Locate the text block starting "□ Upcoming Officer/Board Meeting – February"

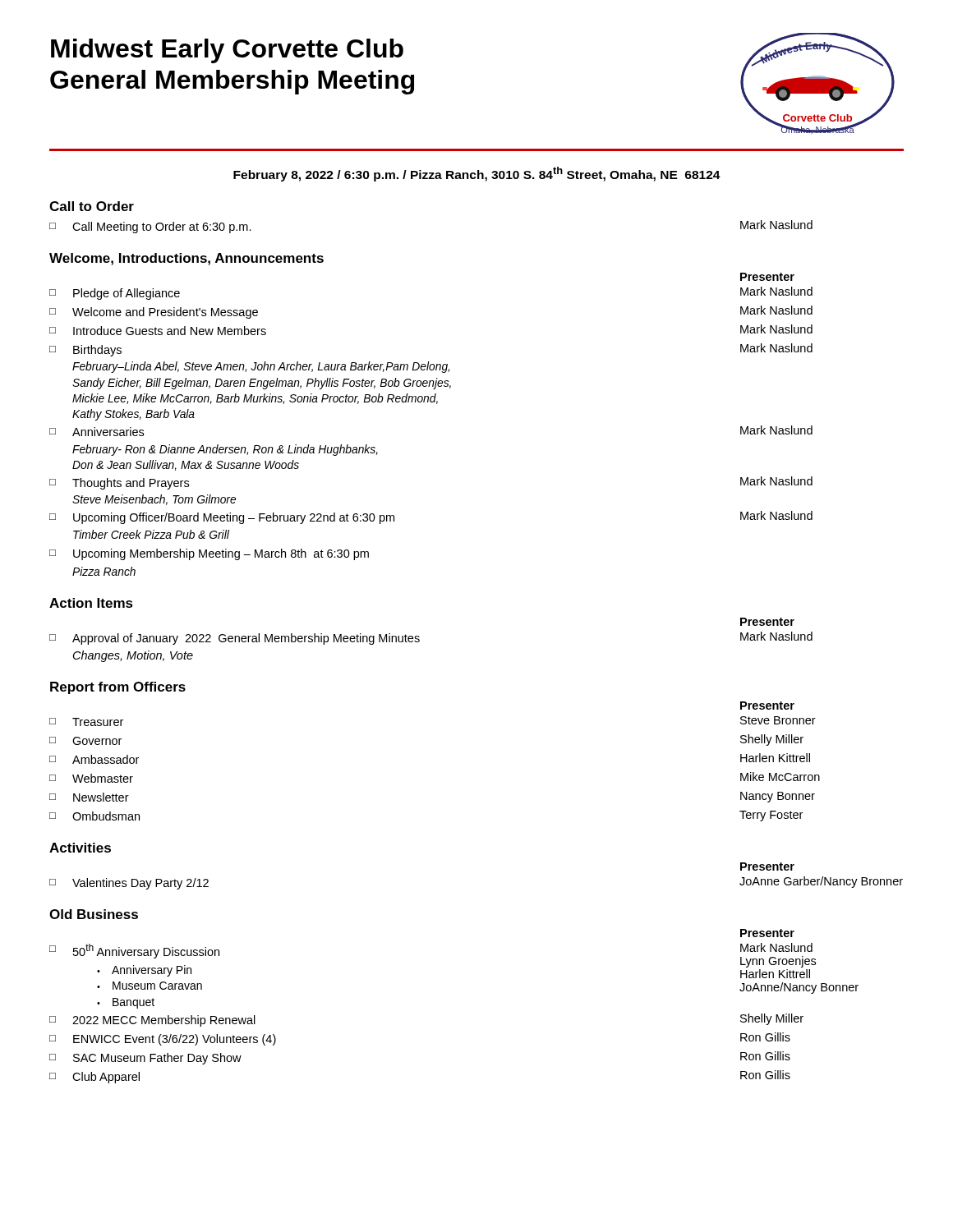pos(234,517)
